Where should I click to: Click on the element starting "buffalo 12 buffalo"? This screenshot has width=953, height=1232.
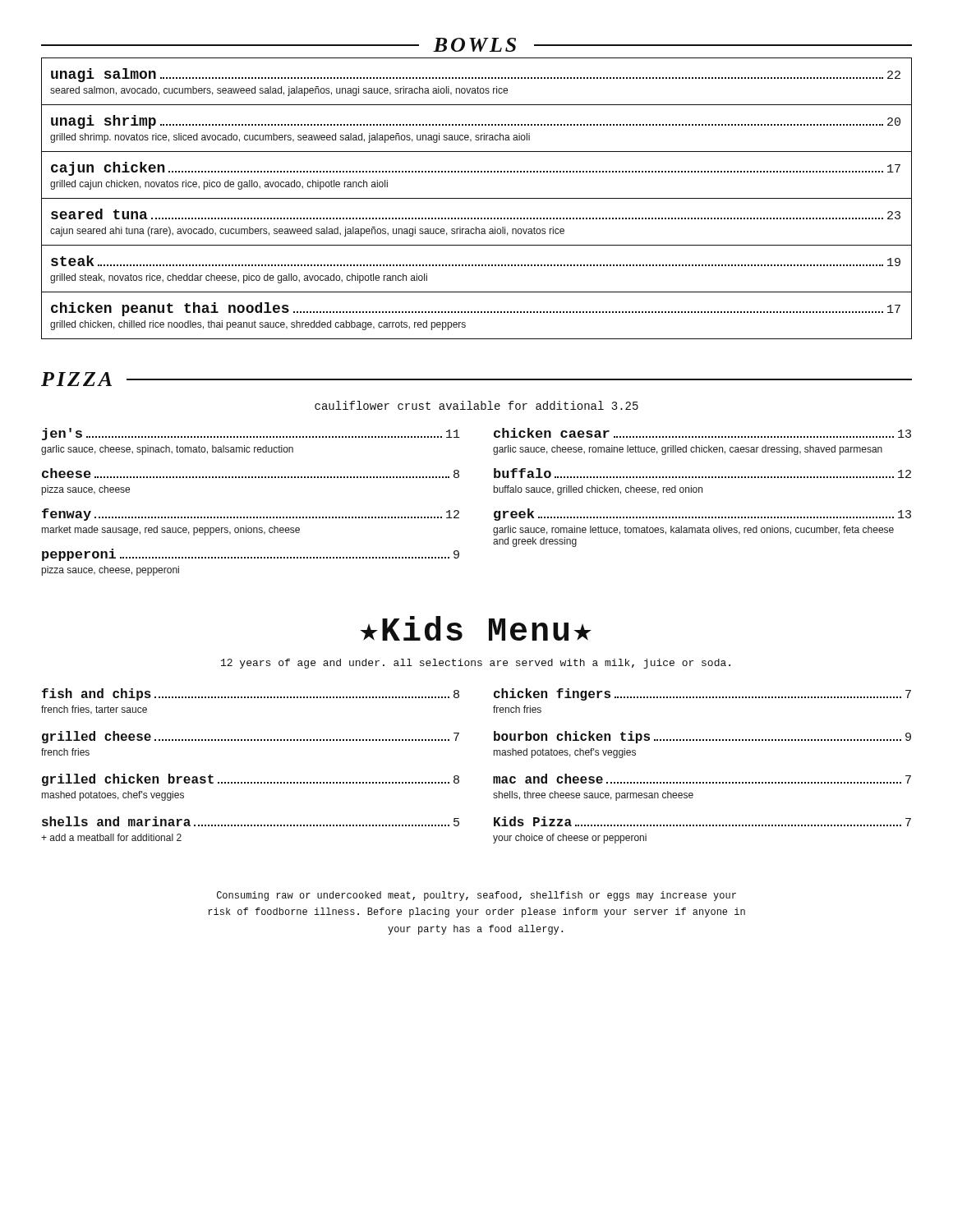pyautogui.click(x=702, y=481)
